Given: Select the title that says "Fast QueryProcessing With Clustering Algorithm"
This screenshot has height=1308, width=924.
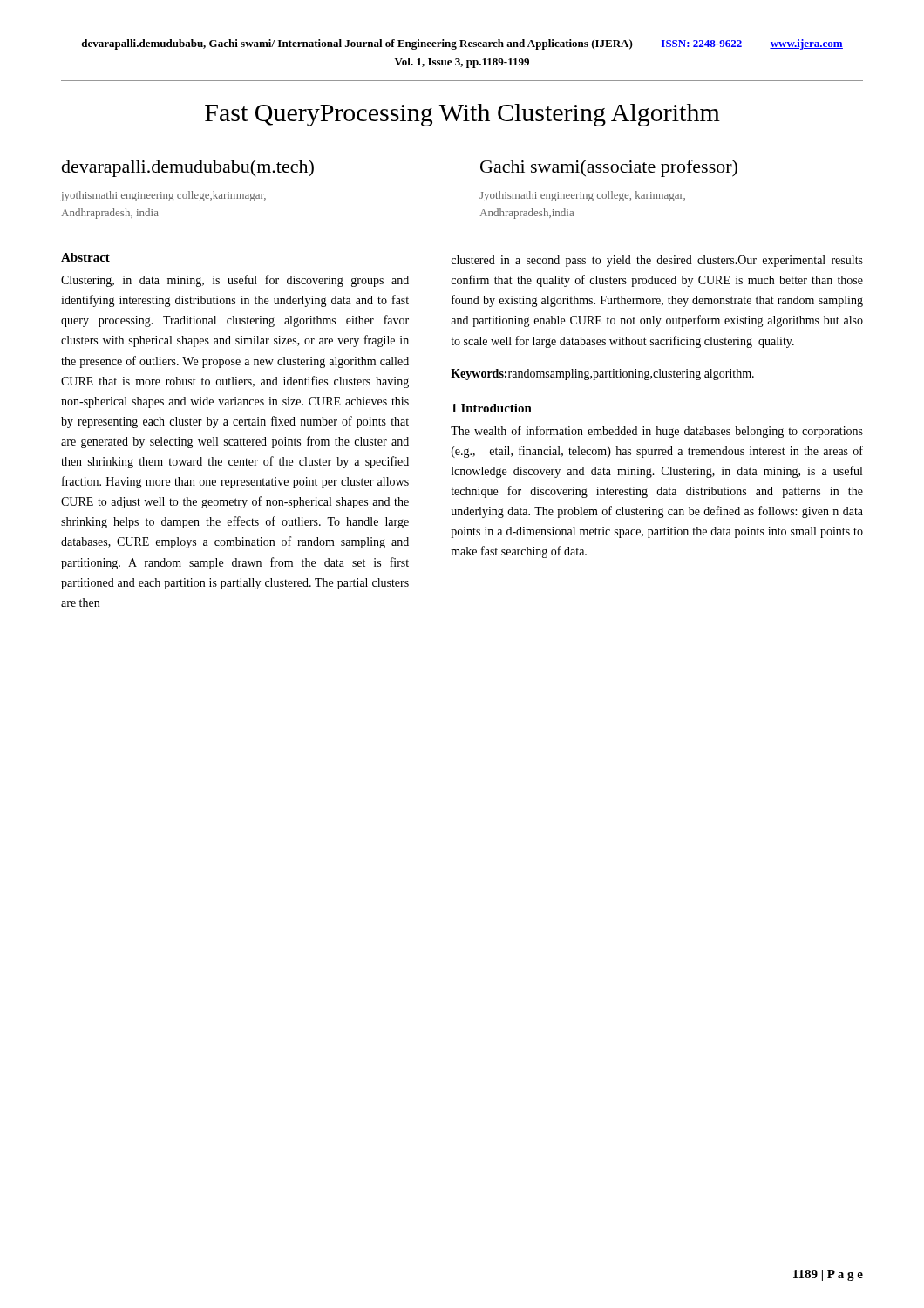Looking at the screenshot, I should coord(462,112).
